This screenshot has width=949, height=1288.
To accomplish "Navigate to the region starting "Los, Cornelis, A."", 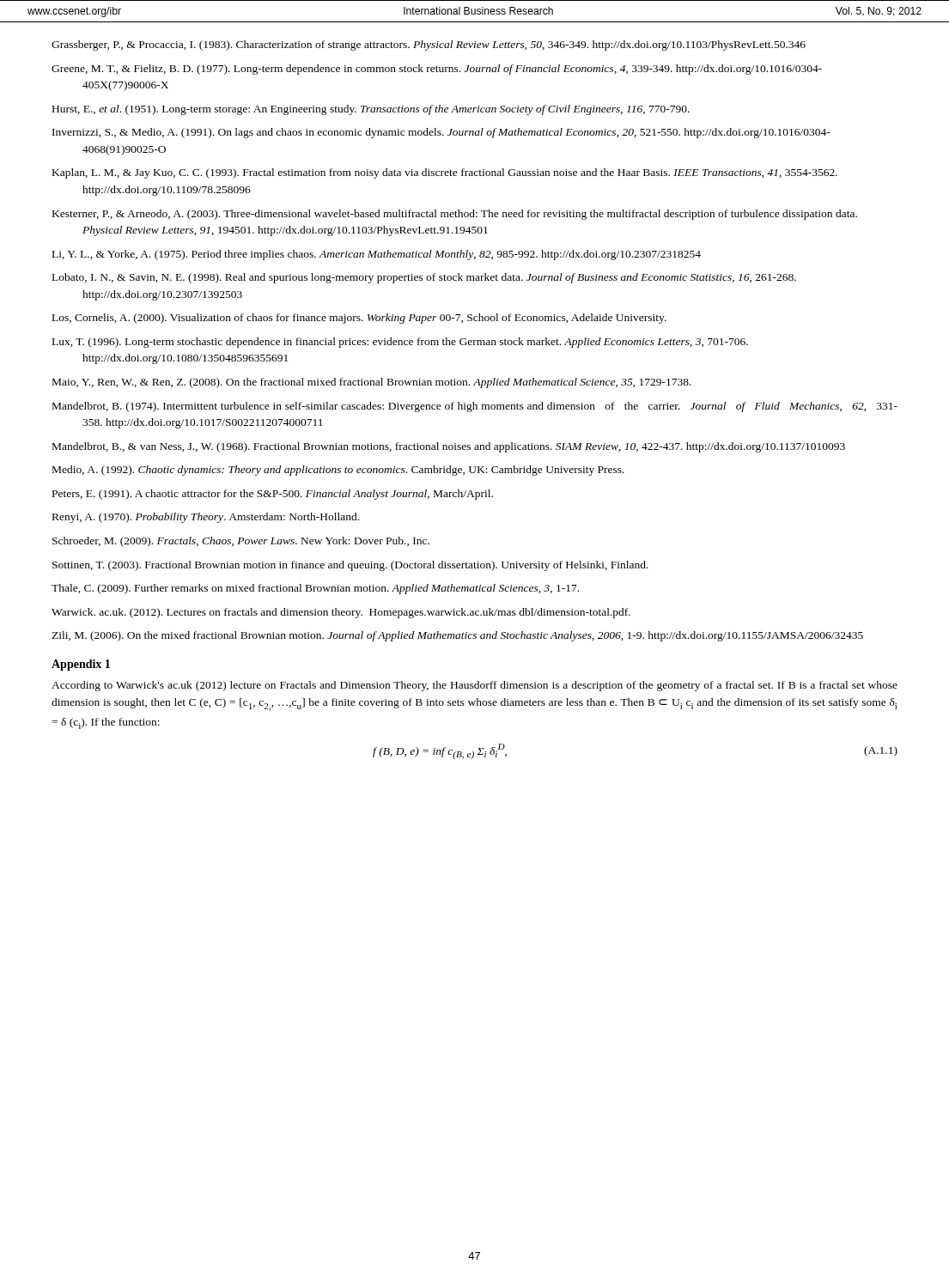I will tap(359, 317).
